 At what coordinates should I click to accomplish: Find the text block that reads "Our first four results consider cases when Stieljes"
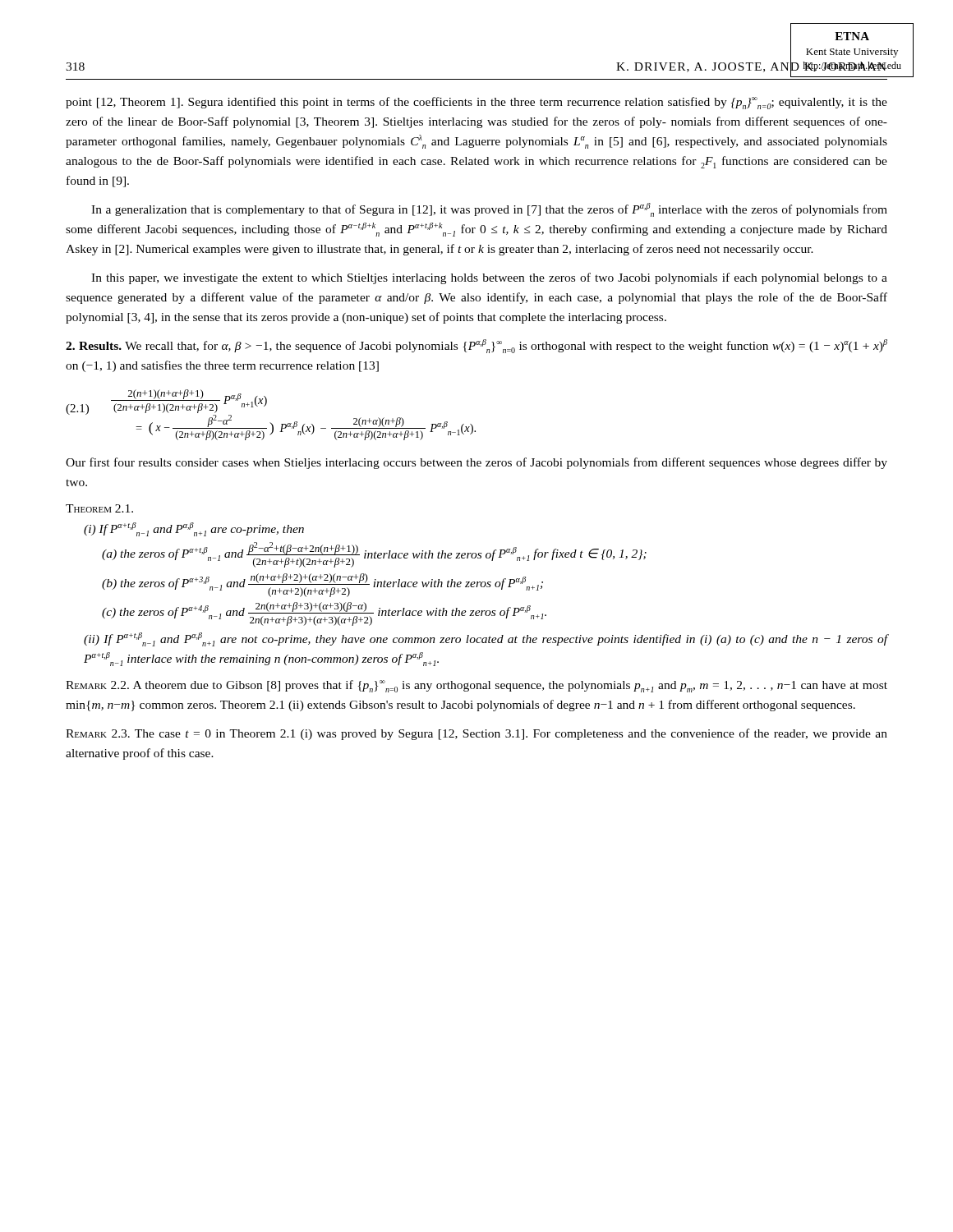click(476, 472)
